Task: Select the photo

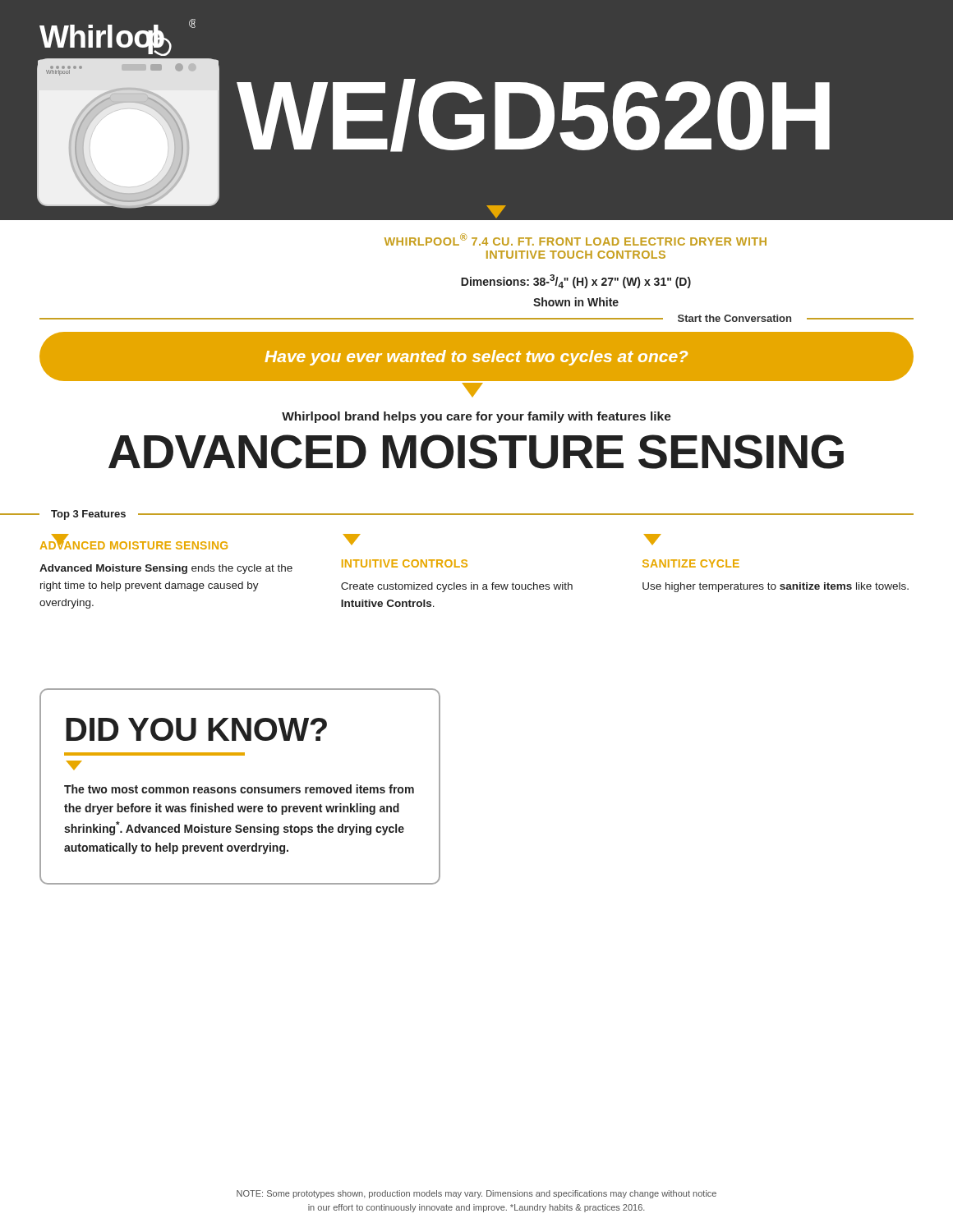Action: pos(129,133)
